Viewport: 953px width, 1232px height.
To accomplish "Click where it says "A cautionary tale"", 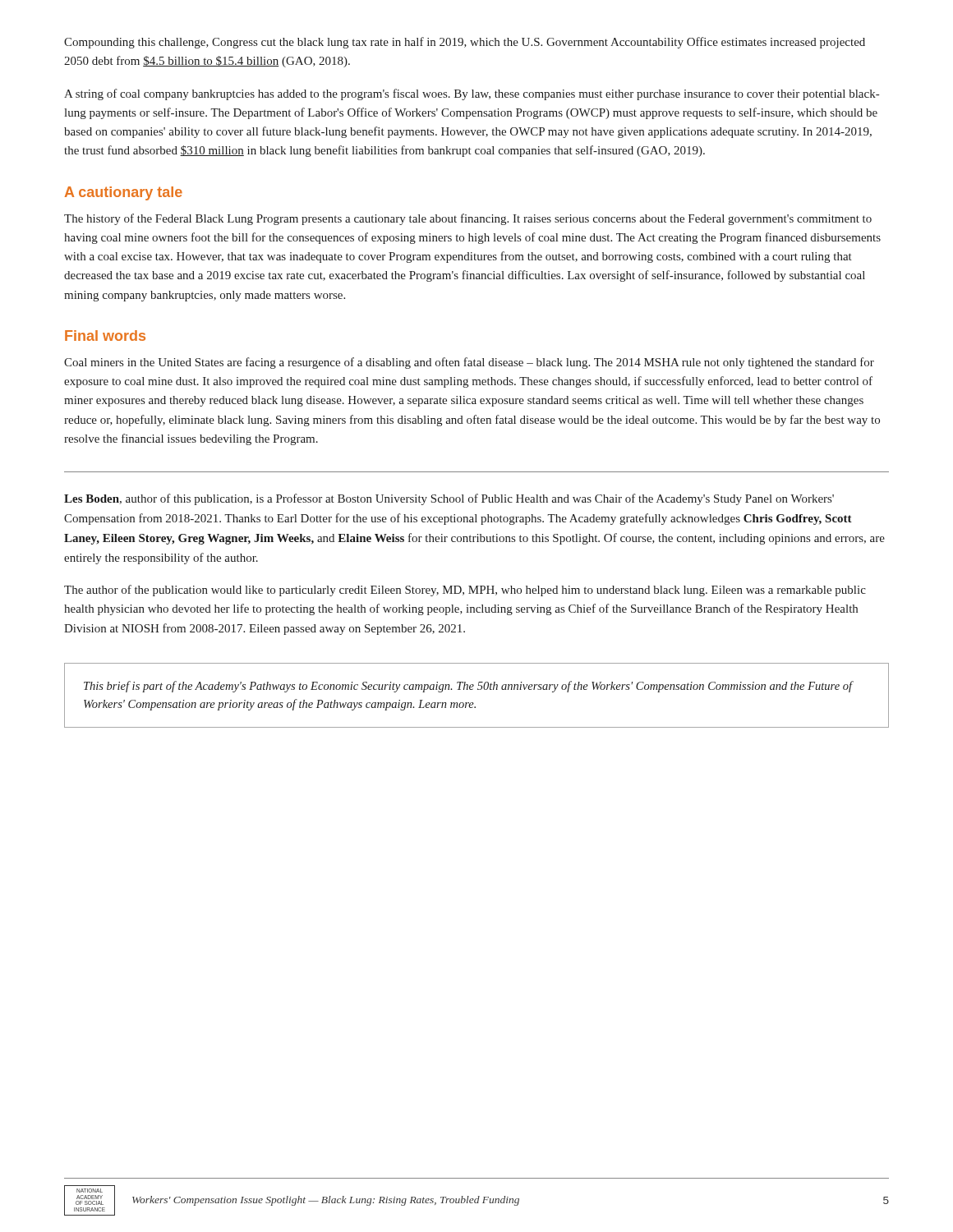I will (123, 192).
